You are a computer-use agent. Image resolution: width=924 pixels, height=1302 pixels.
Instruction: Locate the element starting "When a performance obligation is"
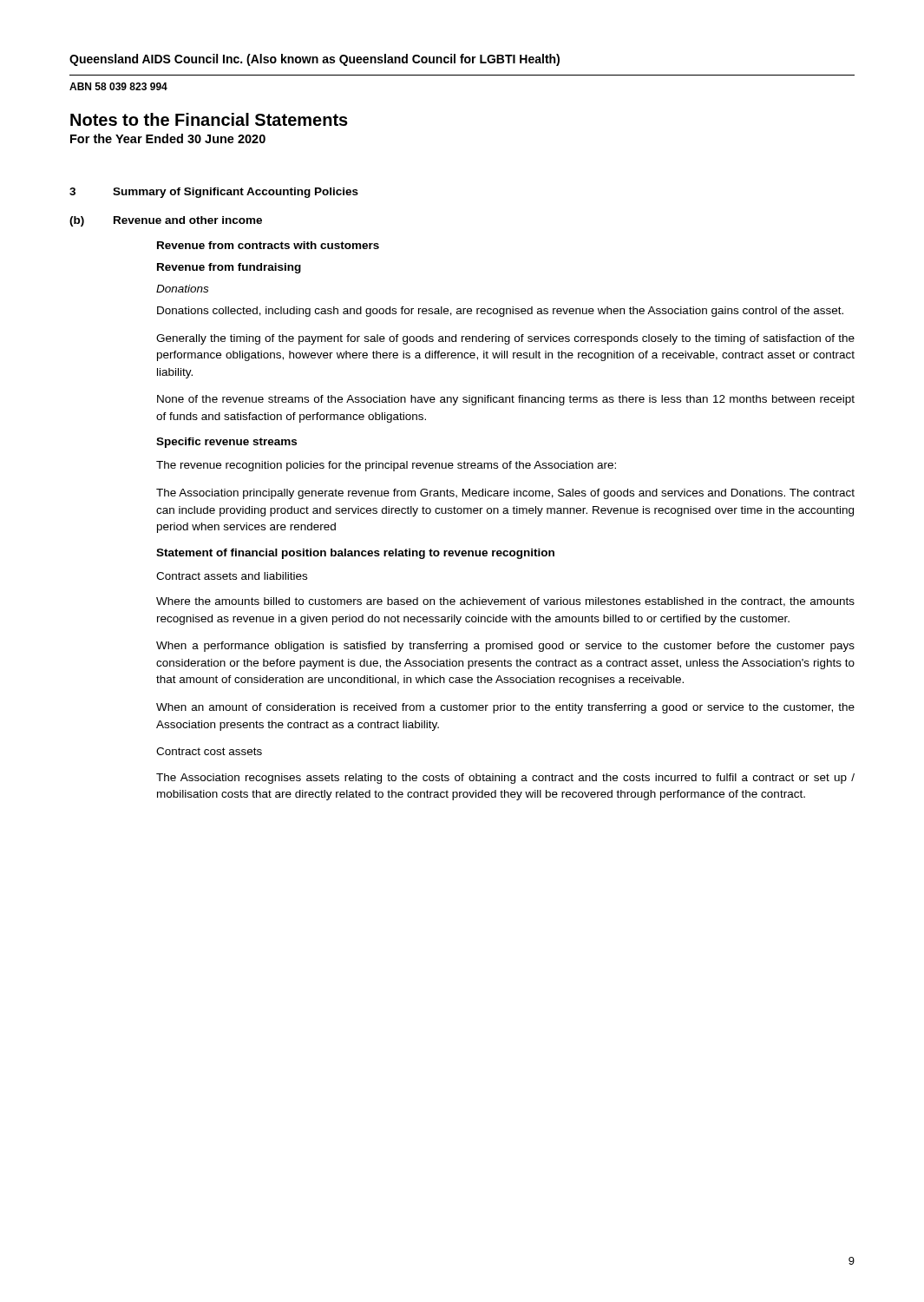tap(505, 663)
